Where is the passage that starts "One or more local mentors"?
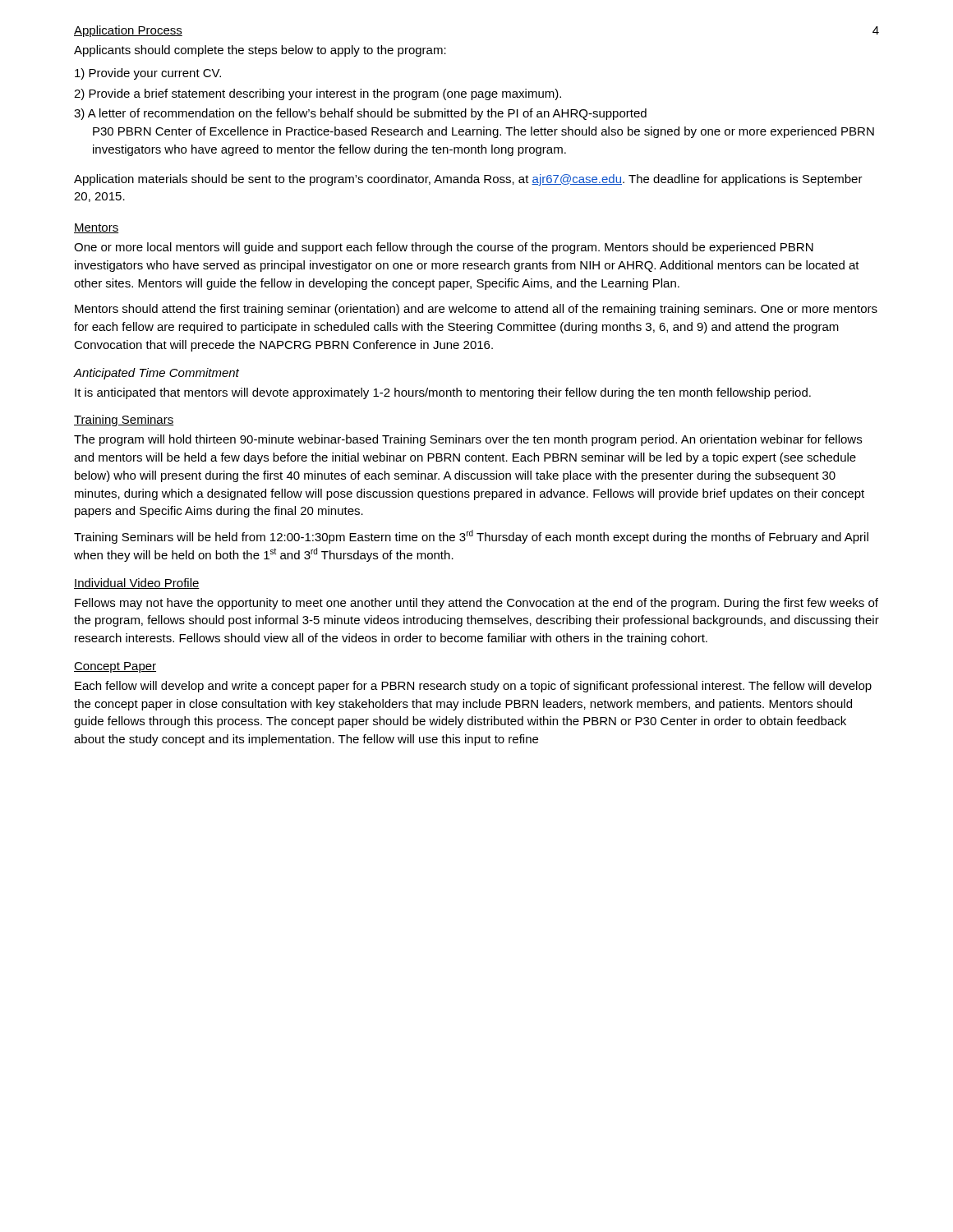953x1232 pixels. tap(466, 265)
